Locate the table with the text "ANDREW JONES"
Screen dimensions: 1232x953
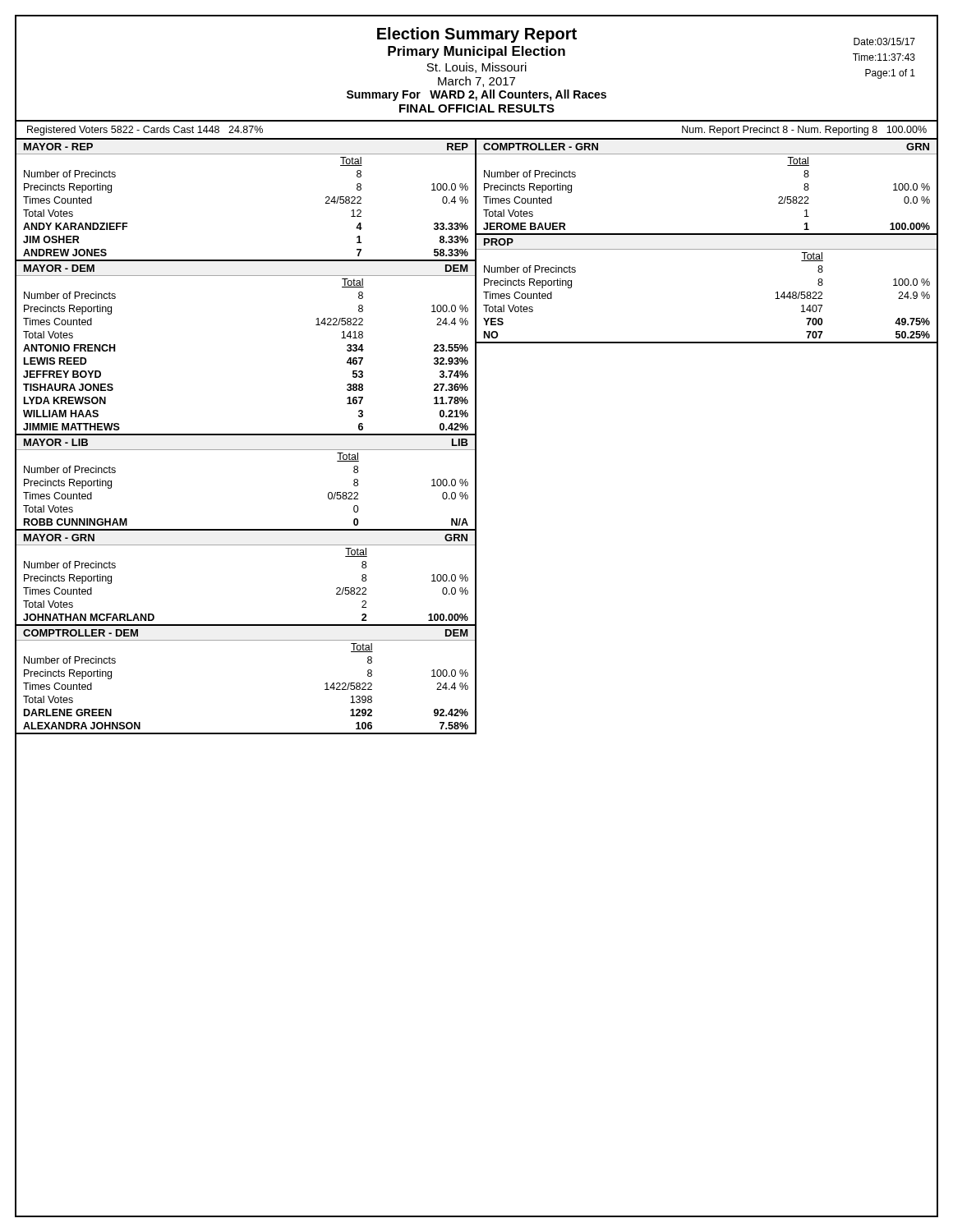pos(246,200)
